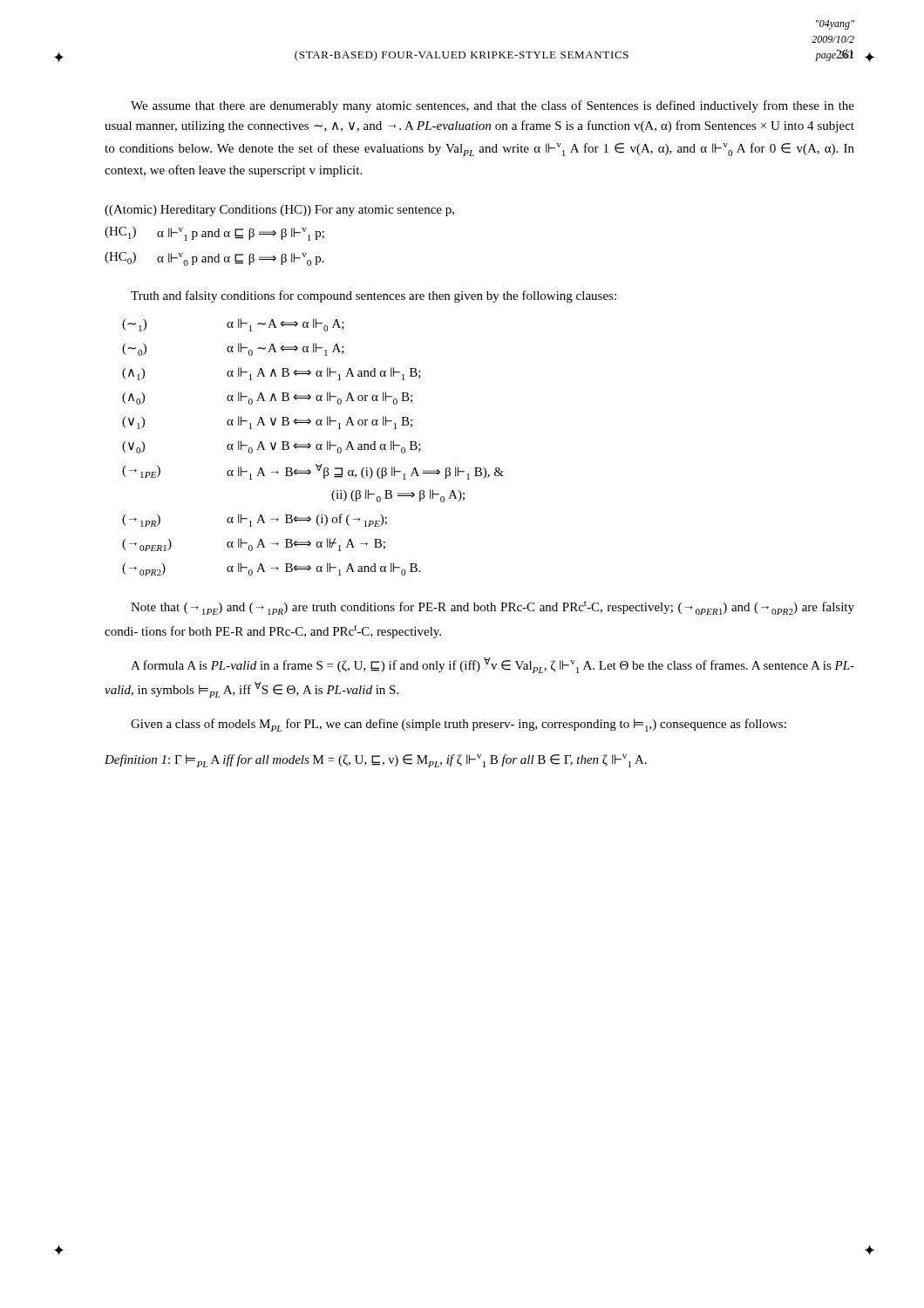
Task: Find the block on this page that starts "(∧0) α ⊩0 A ∧ B ⟺"
Action: [267, 398]
